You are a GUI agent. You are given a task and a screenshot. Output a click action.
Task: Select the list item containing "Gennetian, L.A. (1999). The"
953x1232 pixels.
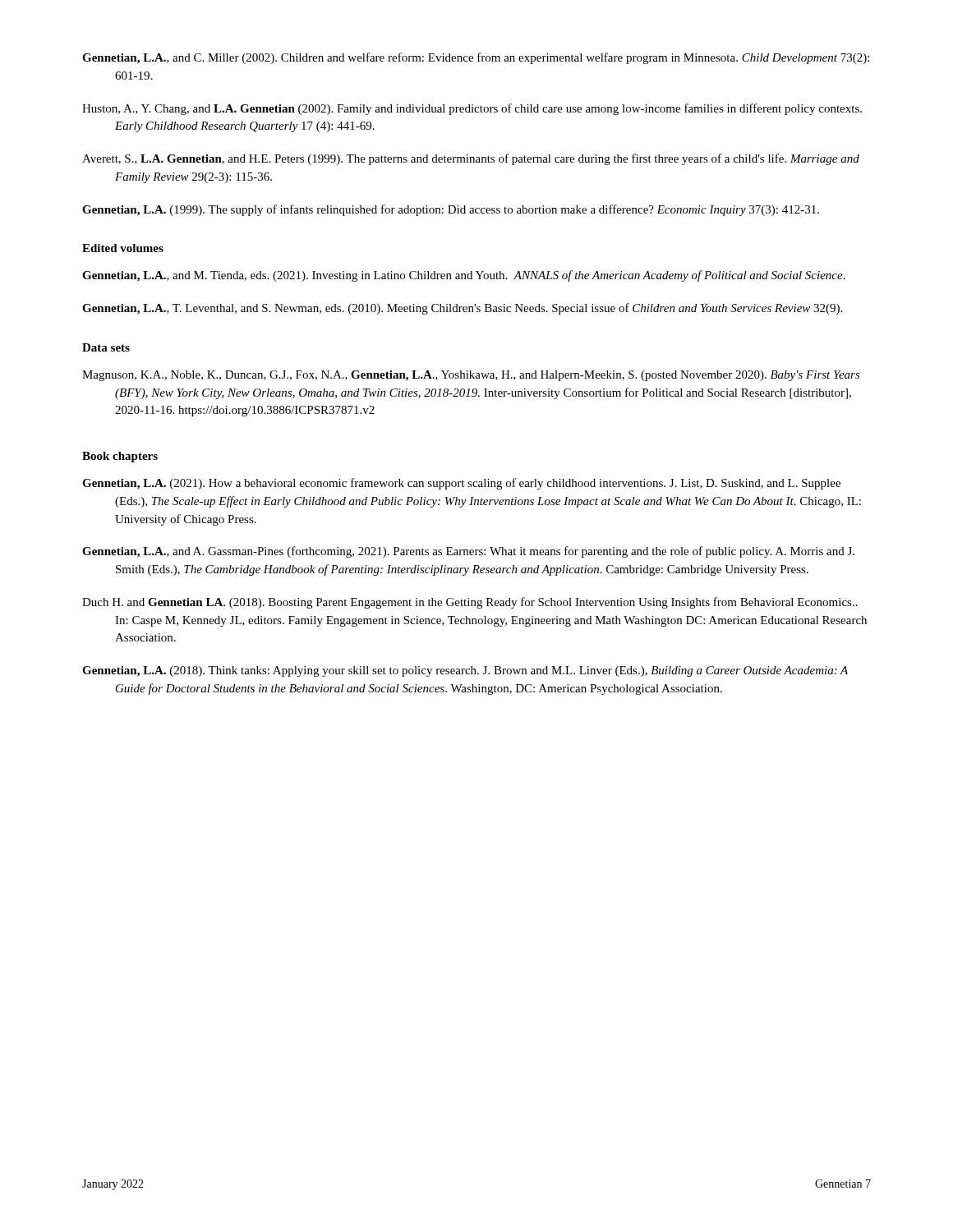pos(451,209)
